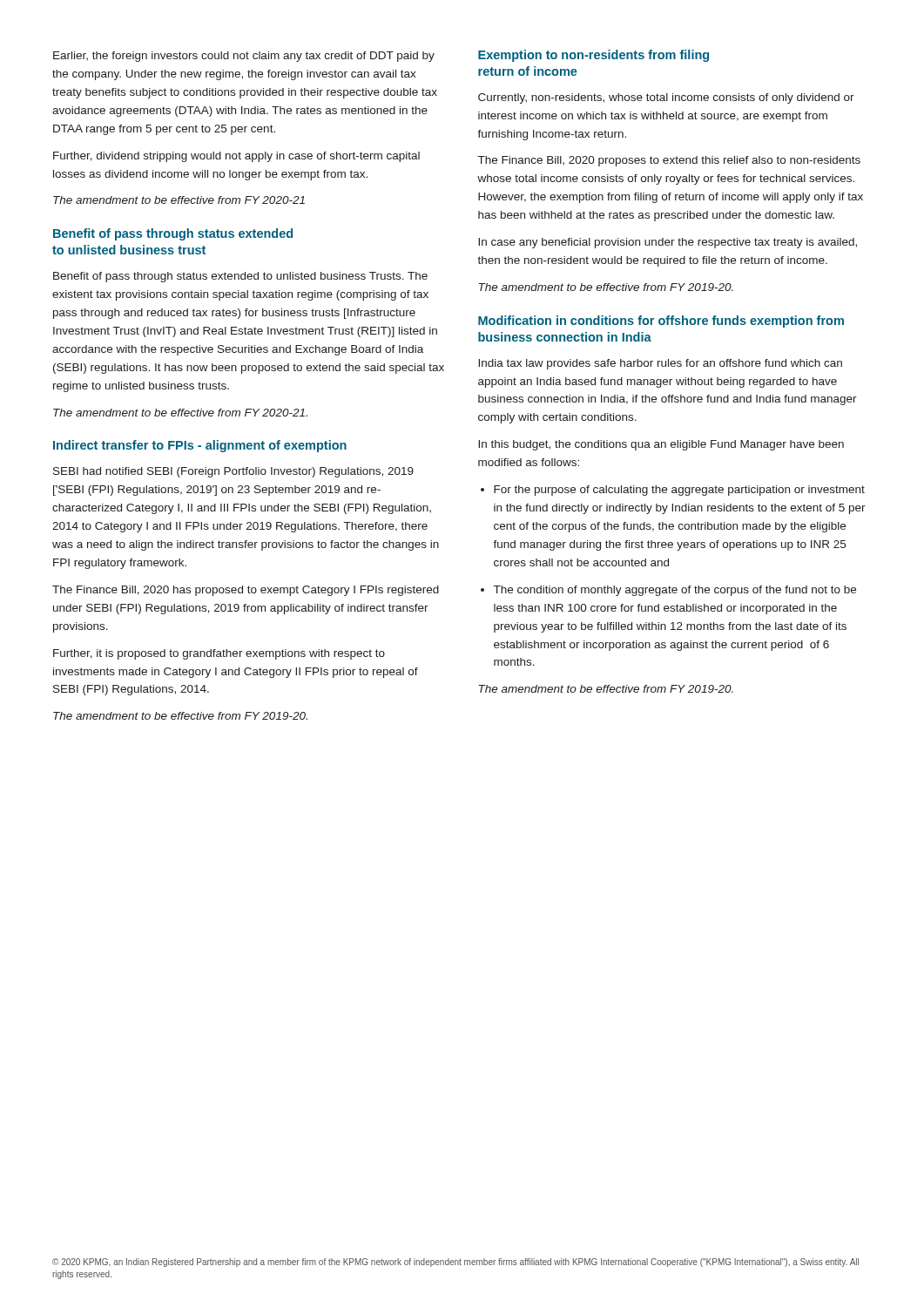Point to the passage starting "The Finance Bill, 2020 has proposed to"
The height and width of the screenshot is (1307, 924).
246,608
